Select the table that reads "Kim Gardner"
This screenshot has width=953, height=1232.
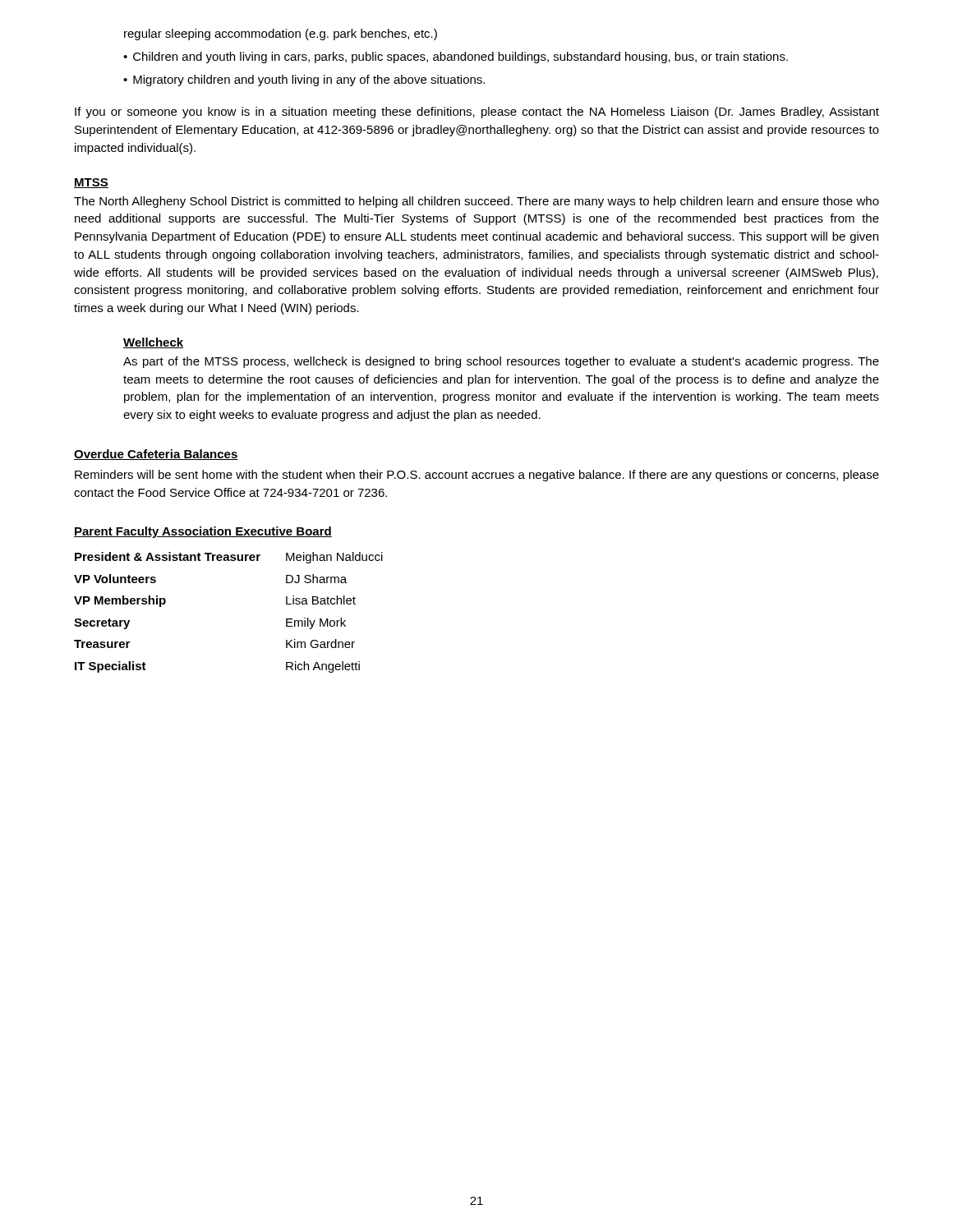pyautogui.click(x=476, y=612)
